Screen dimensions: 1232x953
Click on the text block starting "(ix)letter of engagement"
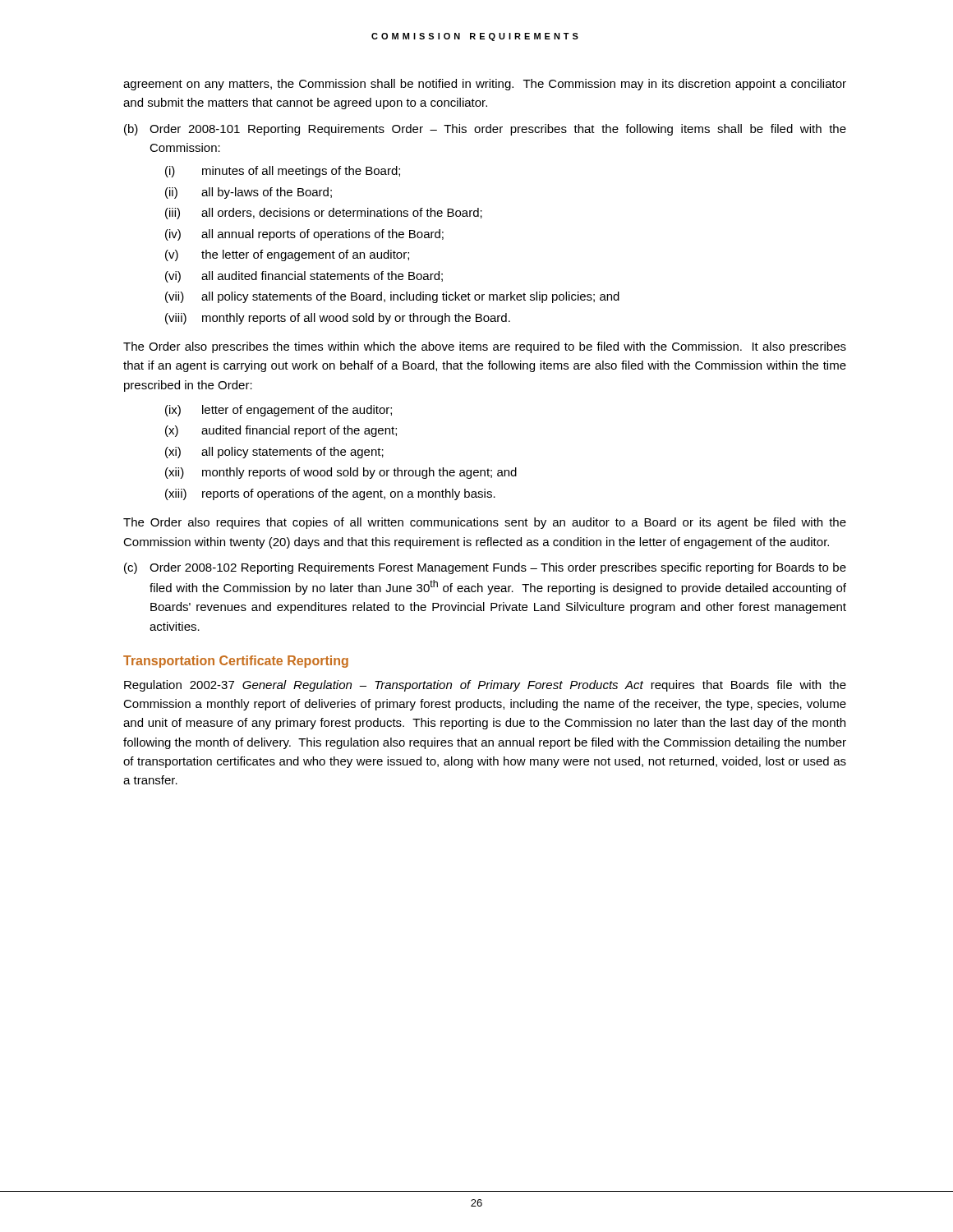279,410
